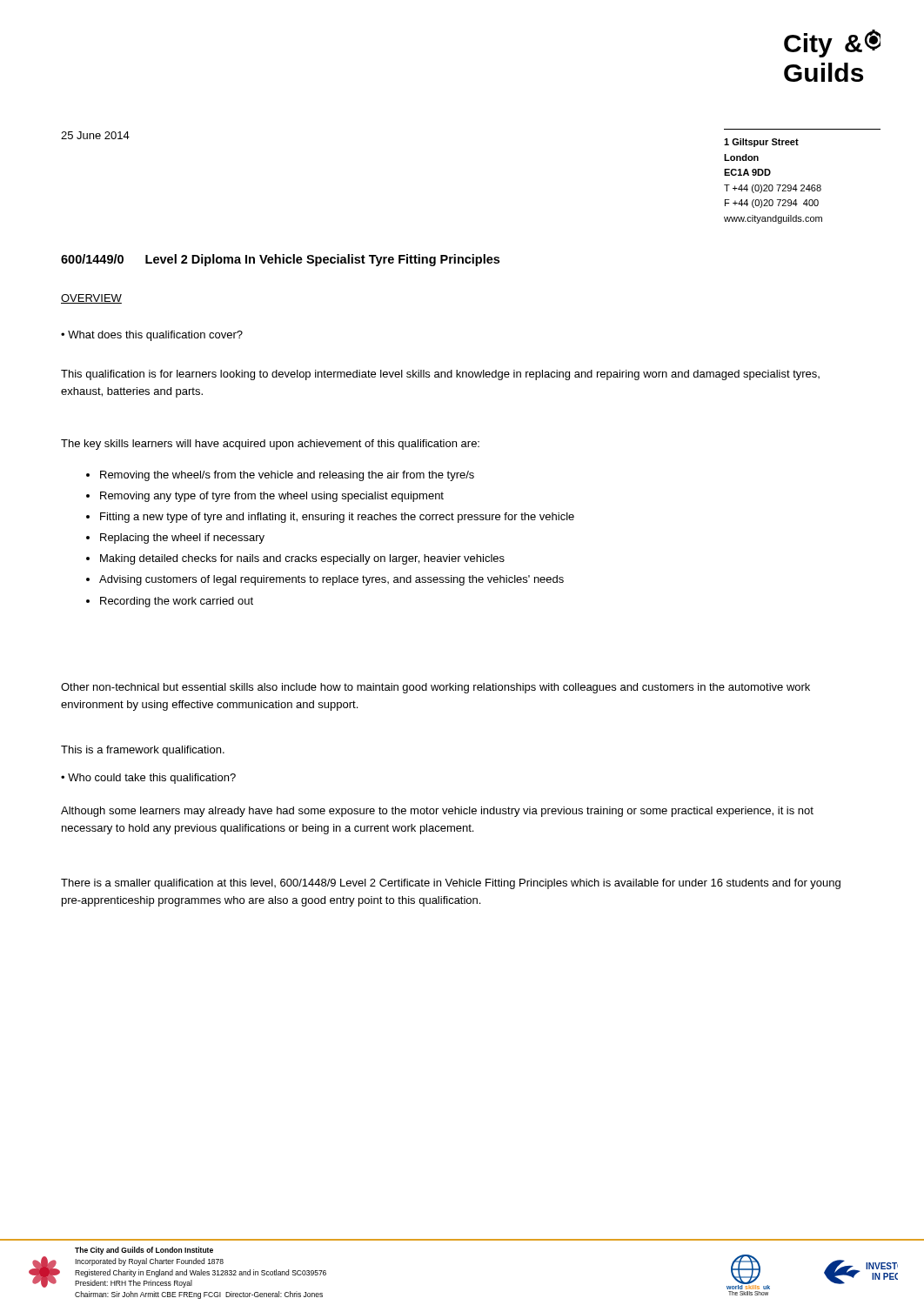Click on the text block that says "There is a"
924x1305 pixels.
[451, 891]
